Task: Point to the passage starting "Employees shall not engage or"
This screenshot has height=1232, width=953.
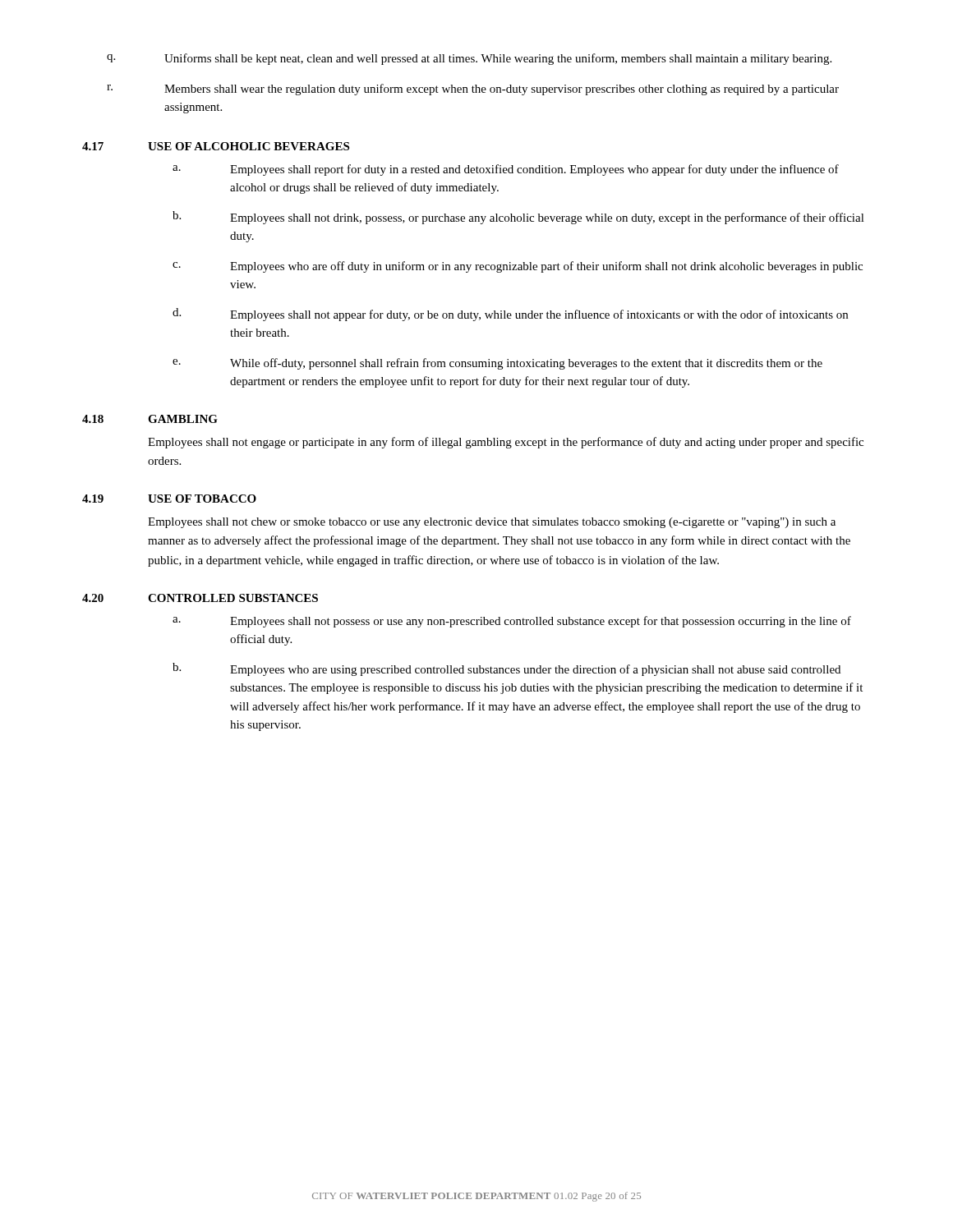Action: [506, 451]
